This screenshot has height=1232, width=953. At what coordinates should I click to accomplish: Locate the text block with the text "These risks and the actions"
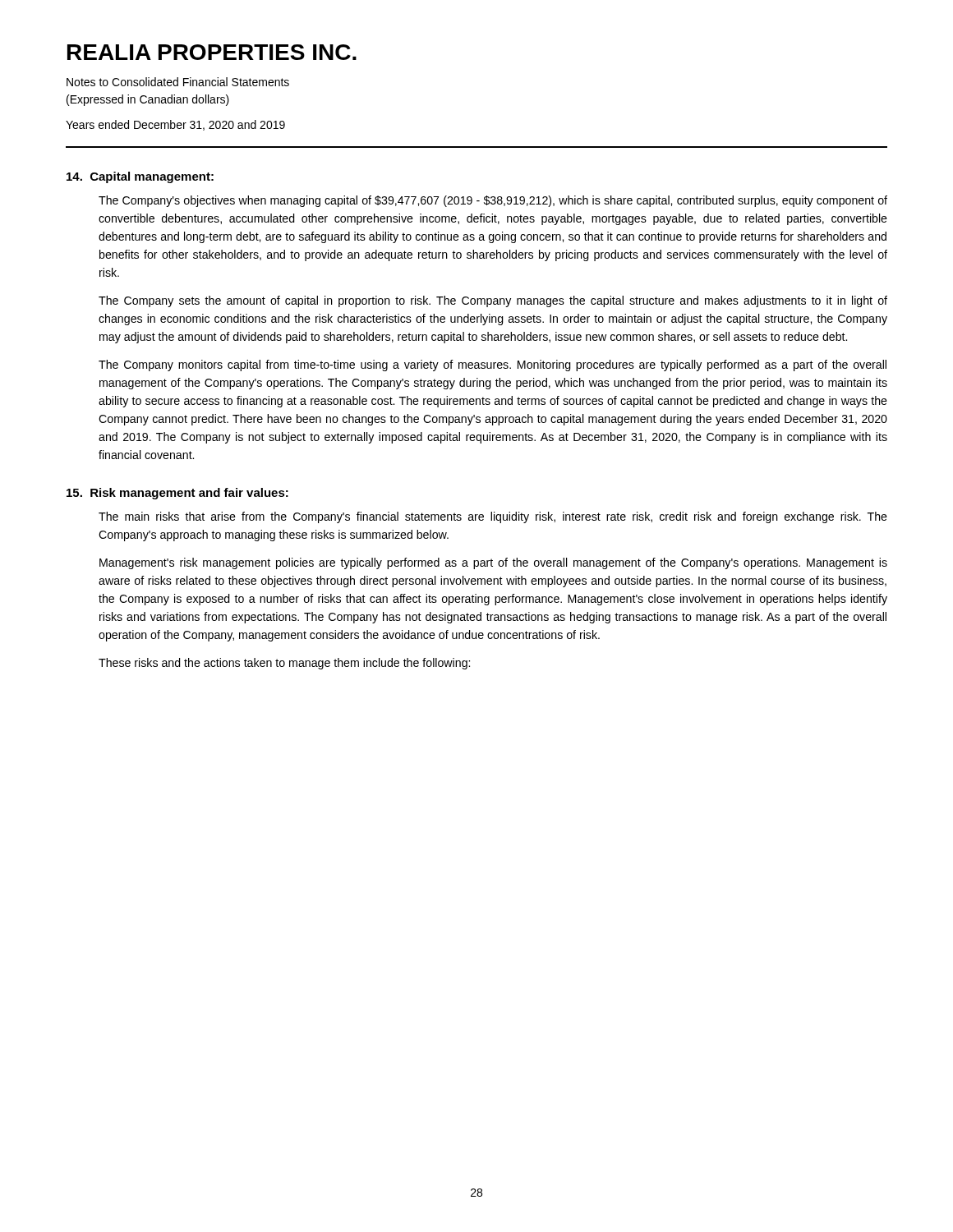(285, 663)
